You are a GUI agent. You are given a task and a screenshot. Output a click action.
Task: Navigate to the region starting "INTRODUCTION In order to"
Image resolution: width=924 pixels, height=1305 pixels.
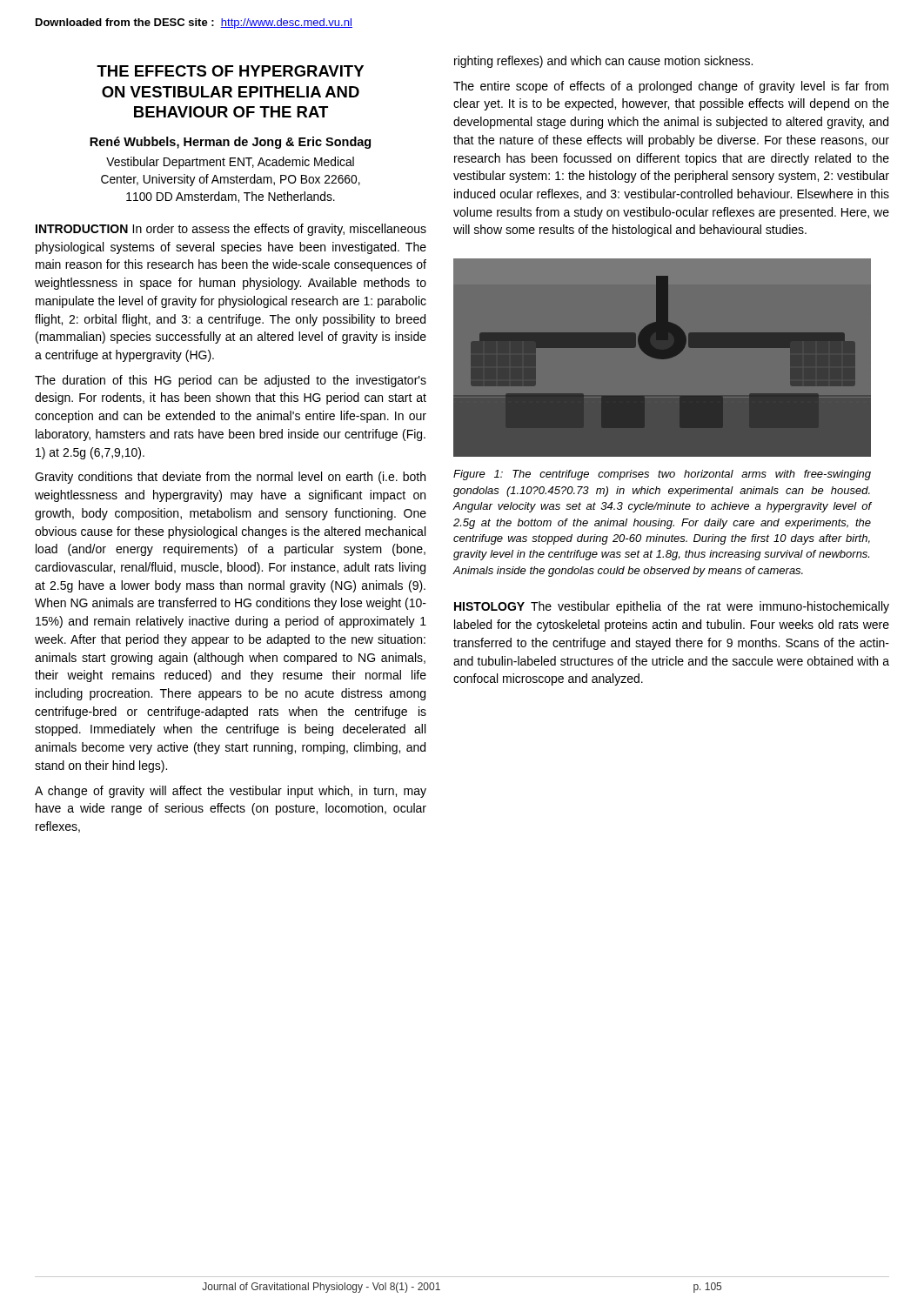231,528
